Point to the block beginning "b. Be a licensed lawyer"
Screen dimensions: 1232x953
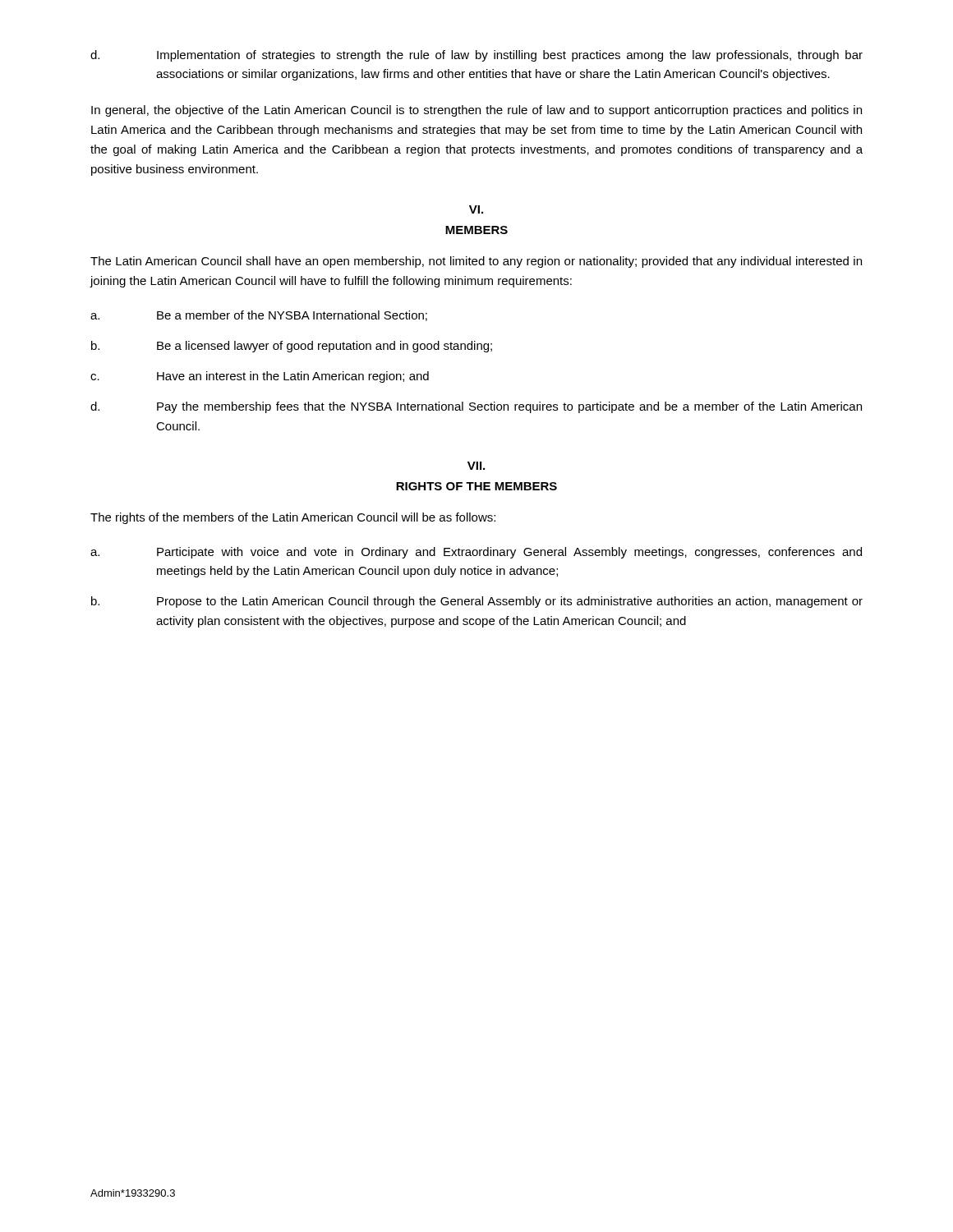[x=476, y=345]
